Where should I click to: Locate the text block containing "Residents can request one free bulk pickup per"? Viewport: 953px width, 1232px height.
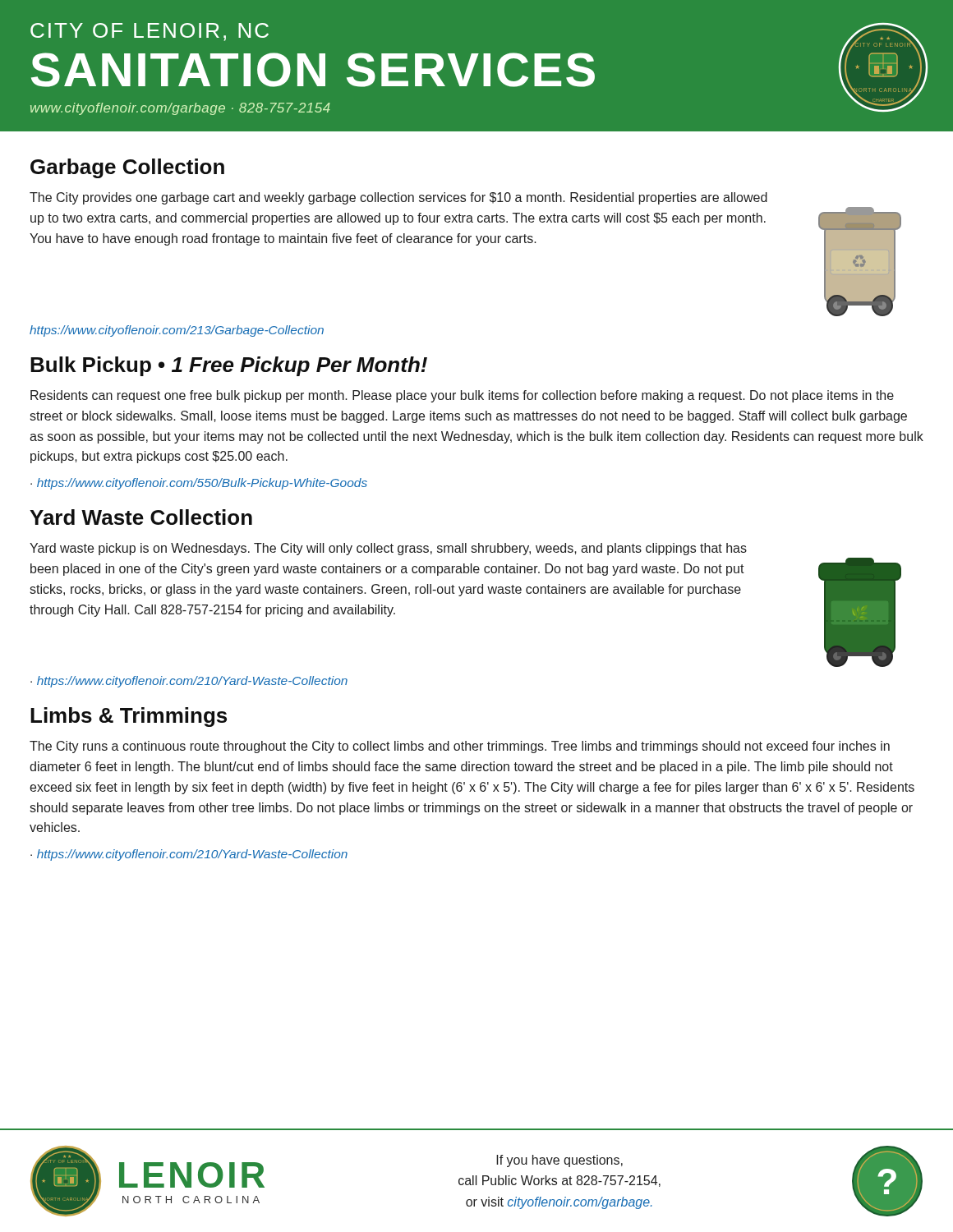coord(476,426)
